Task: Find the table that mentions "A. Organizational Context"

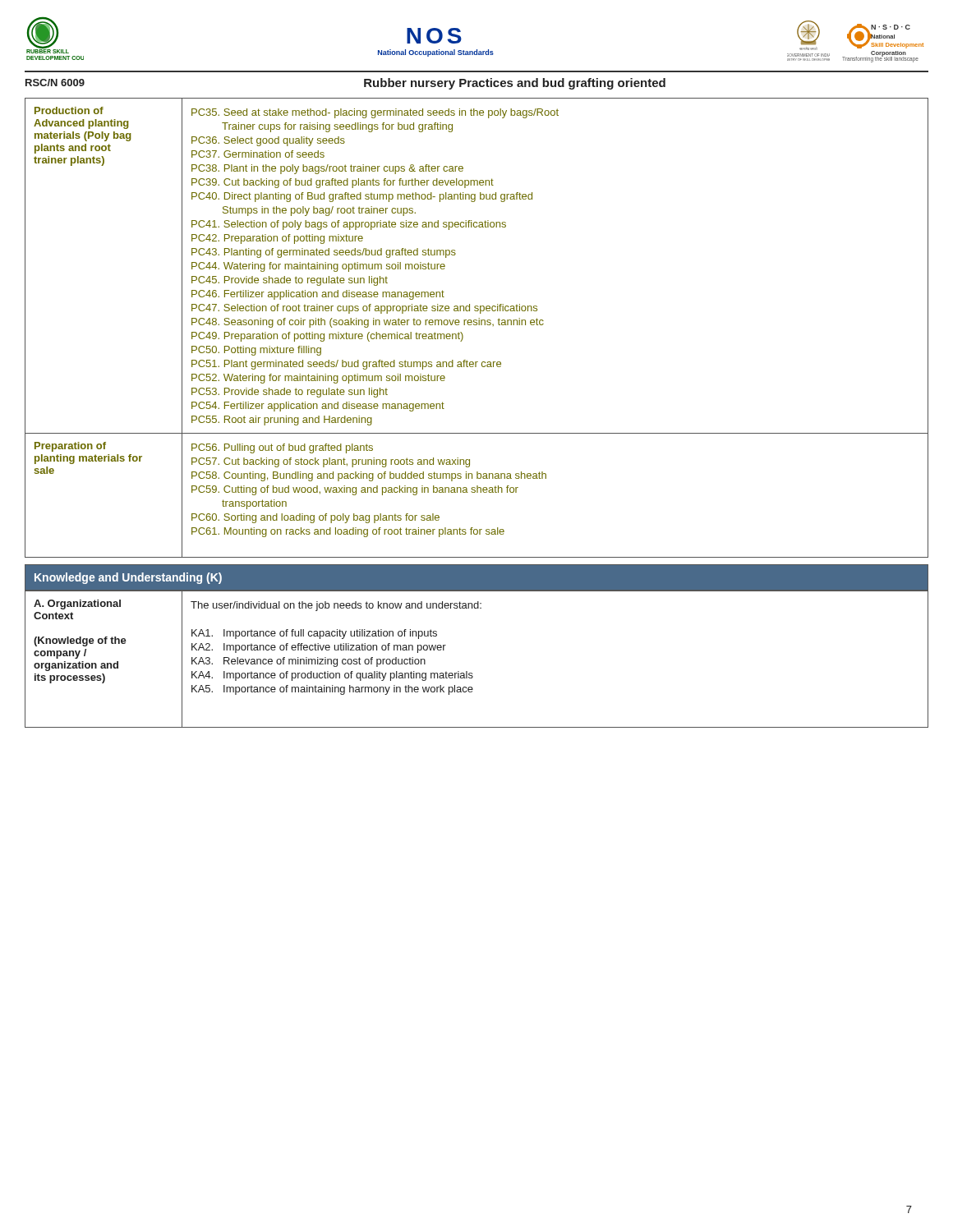Action: [x=476, y=659]
